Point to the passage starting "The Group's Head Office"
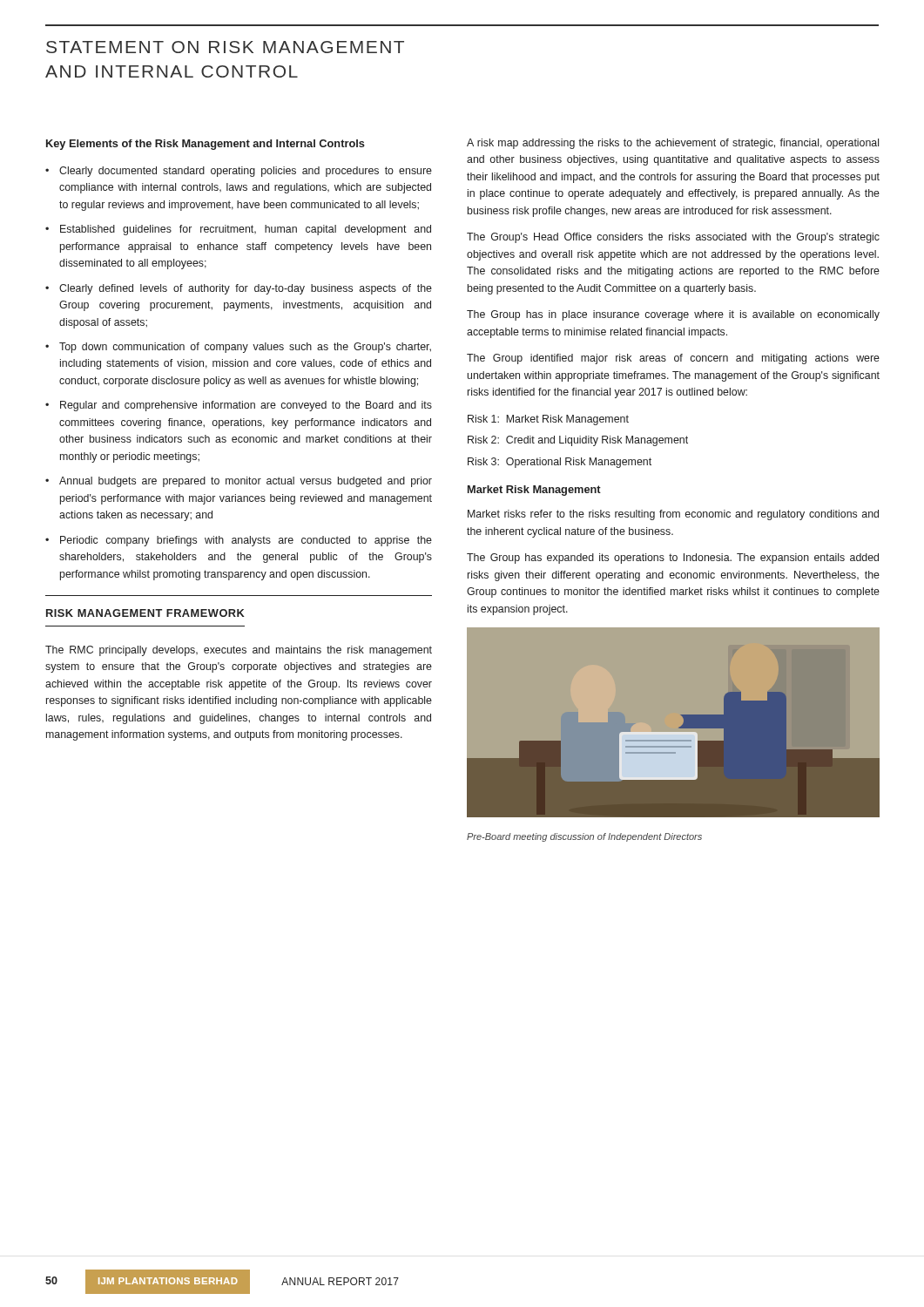The width and height of the screenshot is (924, 1307). pyautogui.click(x=673, y=263)
